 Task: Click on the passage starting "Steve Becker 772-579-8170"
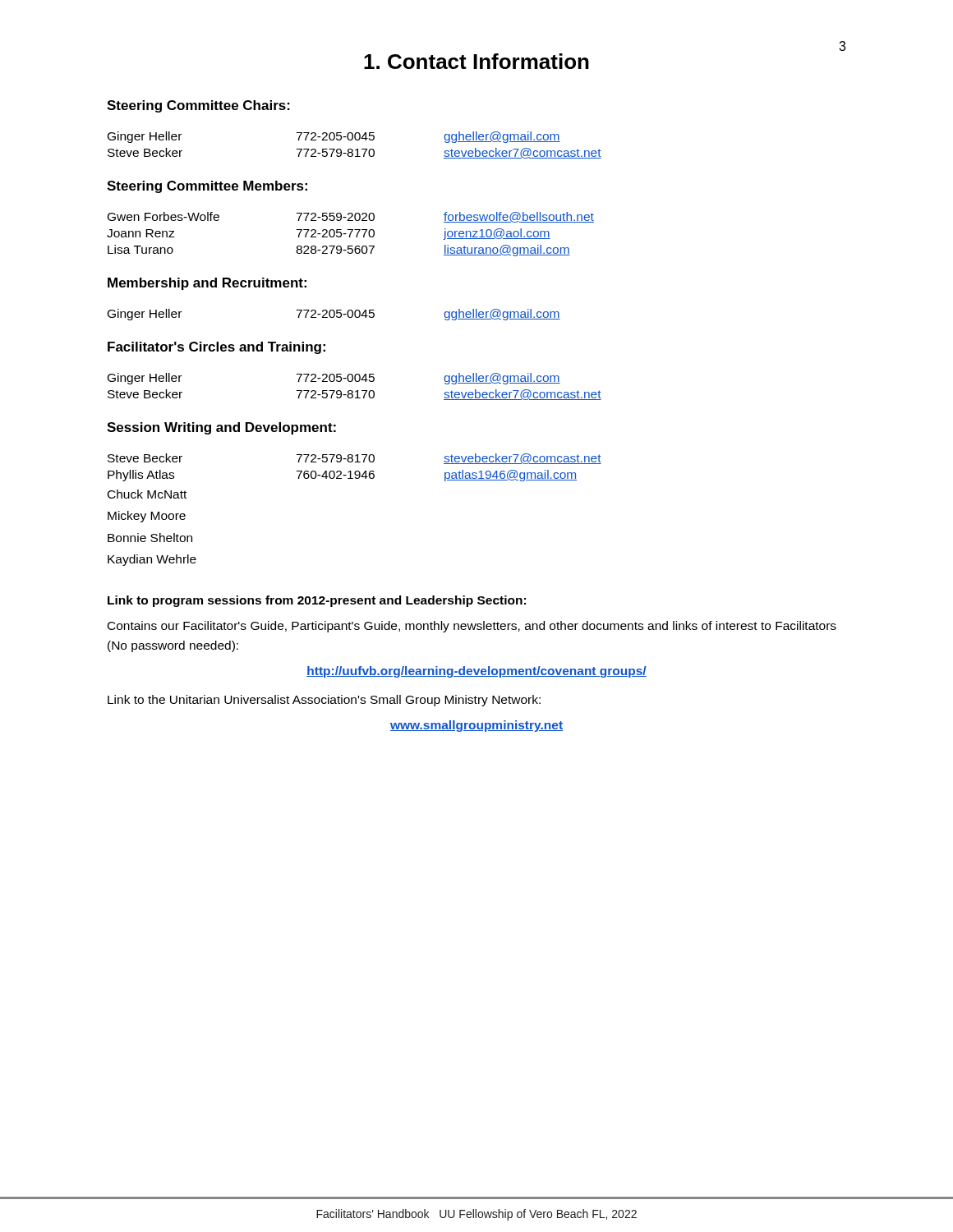click(354, 459)
